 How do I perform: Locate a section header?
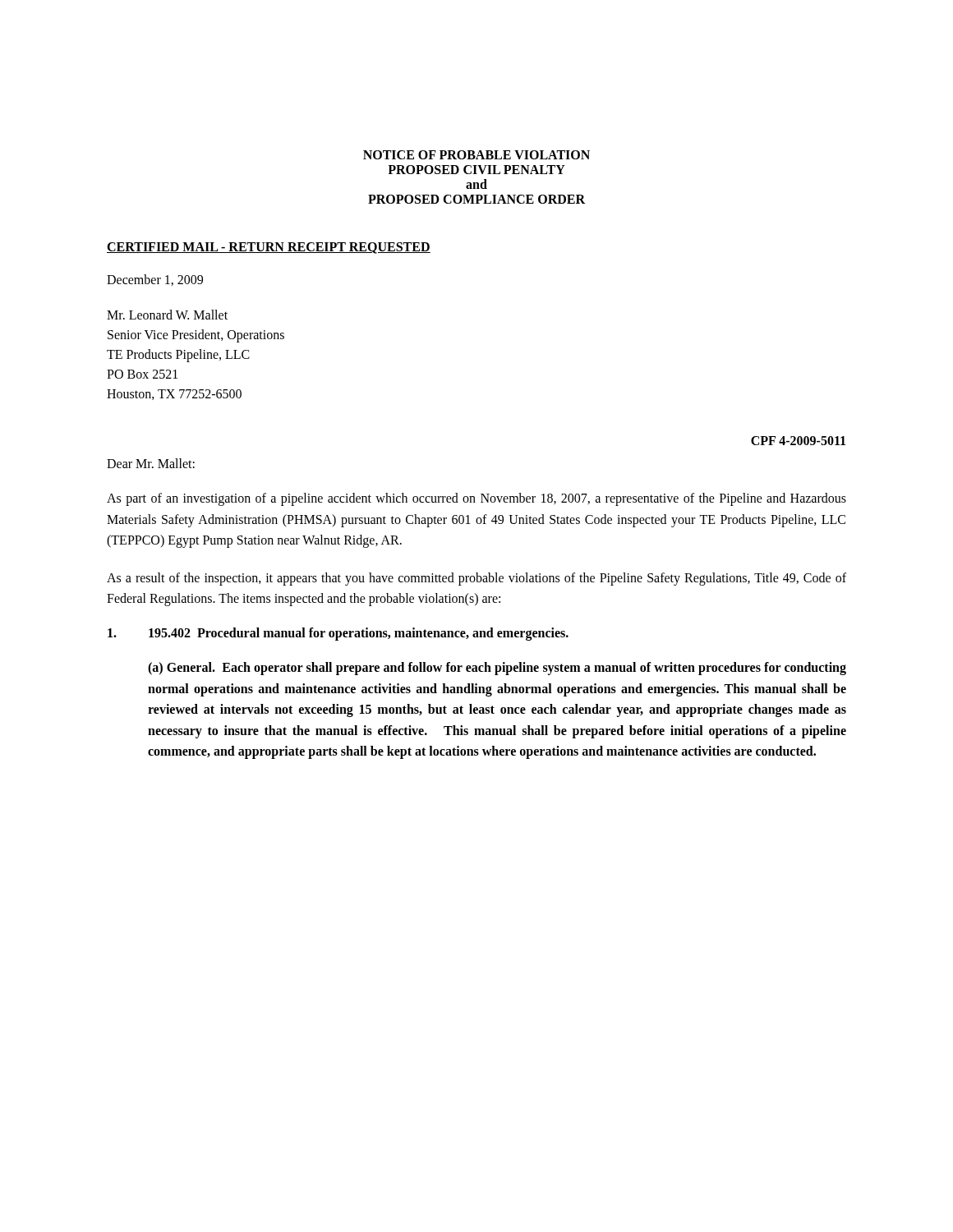click(x=268, y=247)
